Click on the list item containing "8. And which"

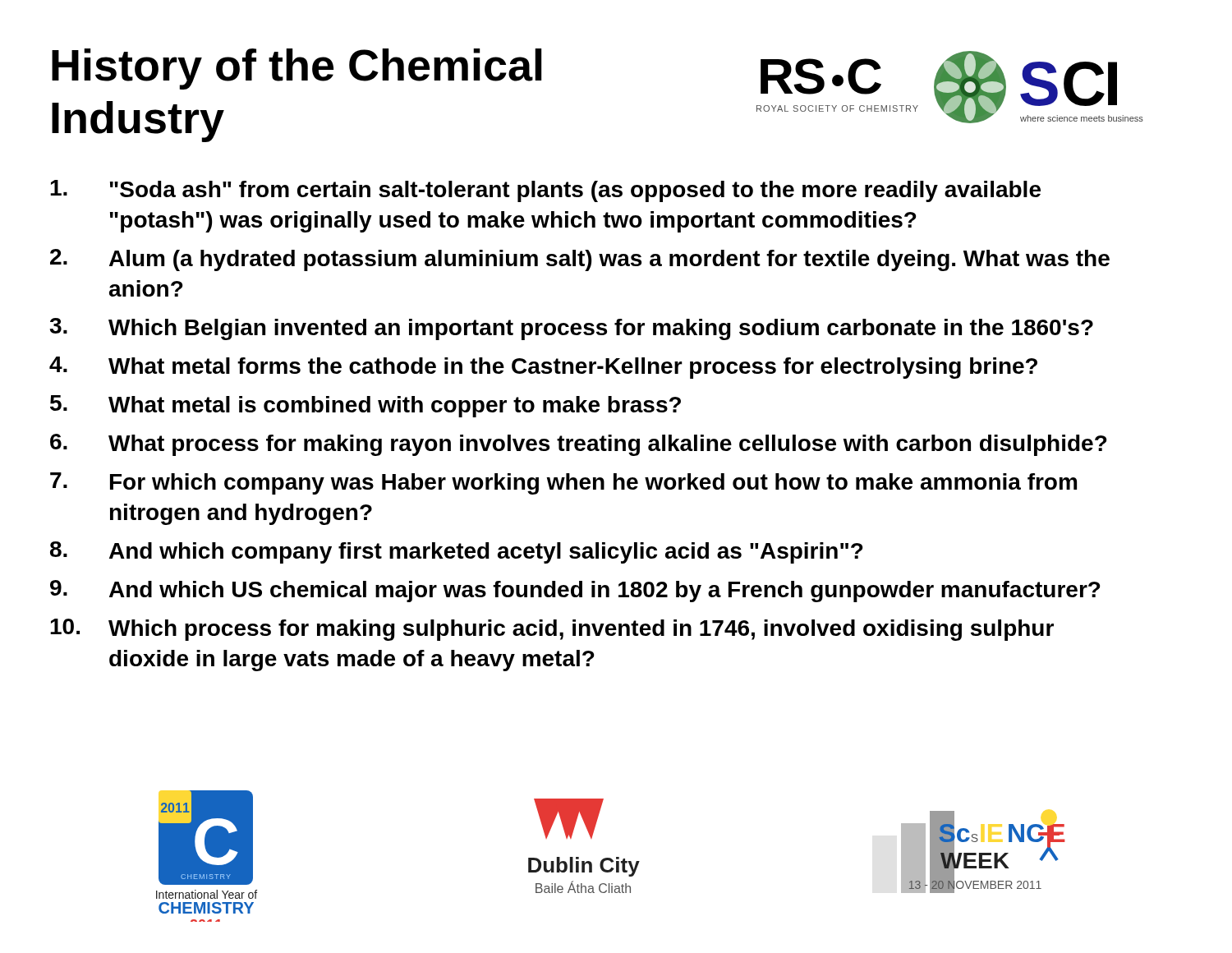(x=457, y=552)
